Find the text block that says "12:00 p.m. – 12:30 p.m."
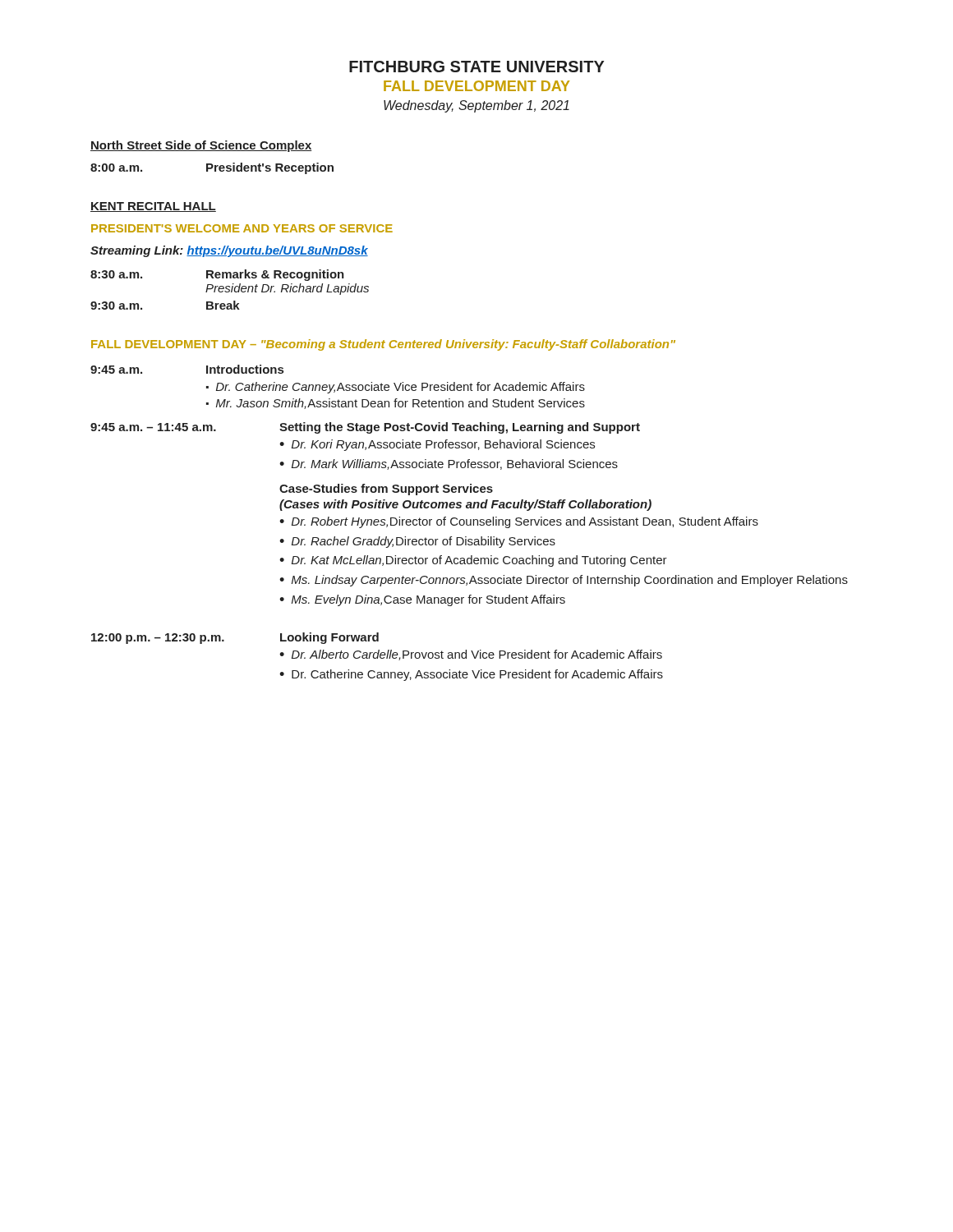The width and height of the screenshot is (953, 1232). (x=476, y=659)
